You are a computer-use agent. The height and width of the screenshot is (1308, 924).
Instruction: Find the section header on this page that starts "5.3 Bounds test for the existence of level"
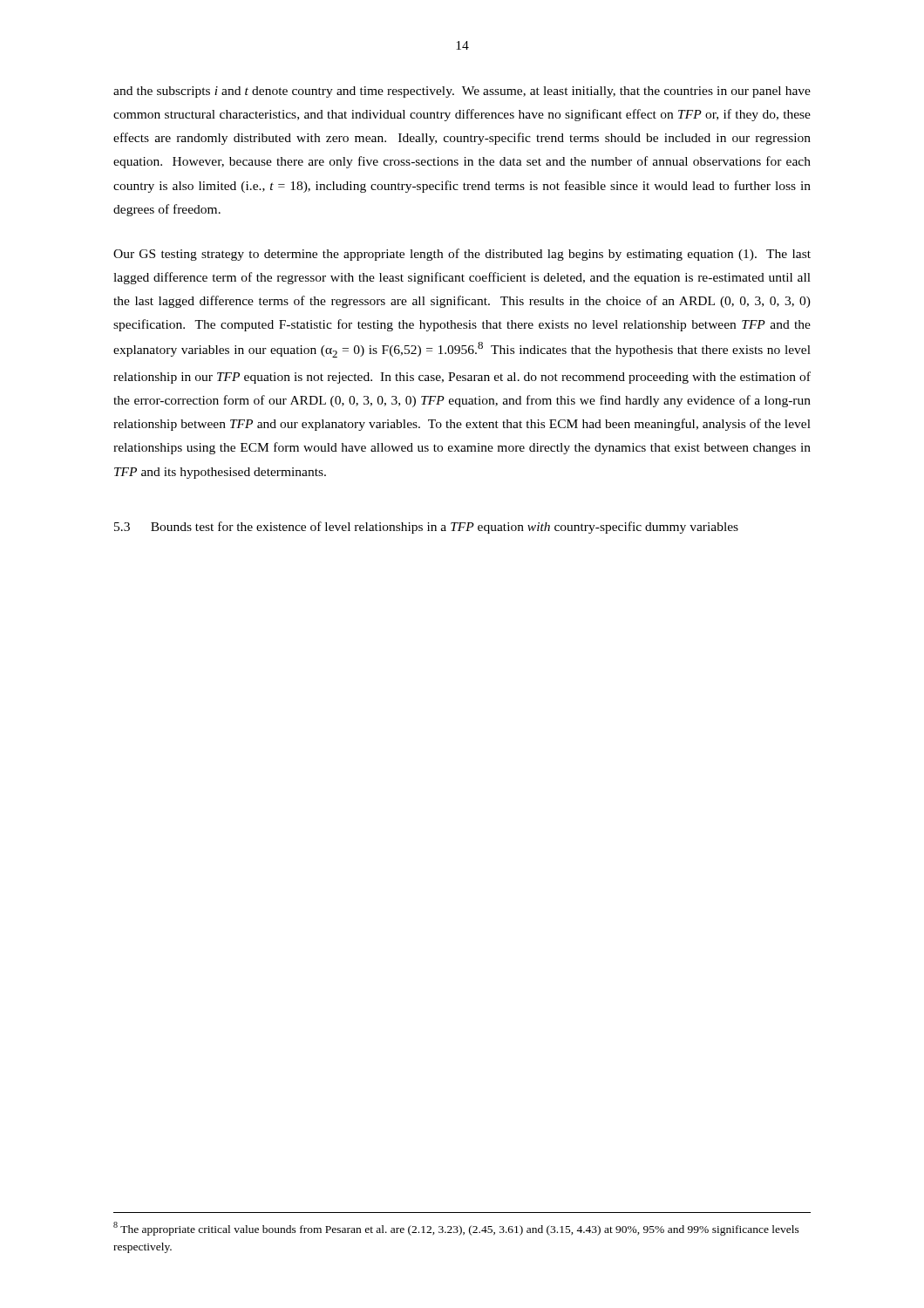462,526
